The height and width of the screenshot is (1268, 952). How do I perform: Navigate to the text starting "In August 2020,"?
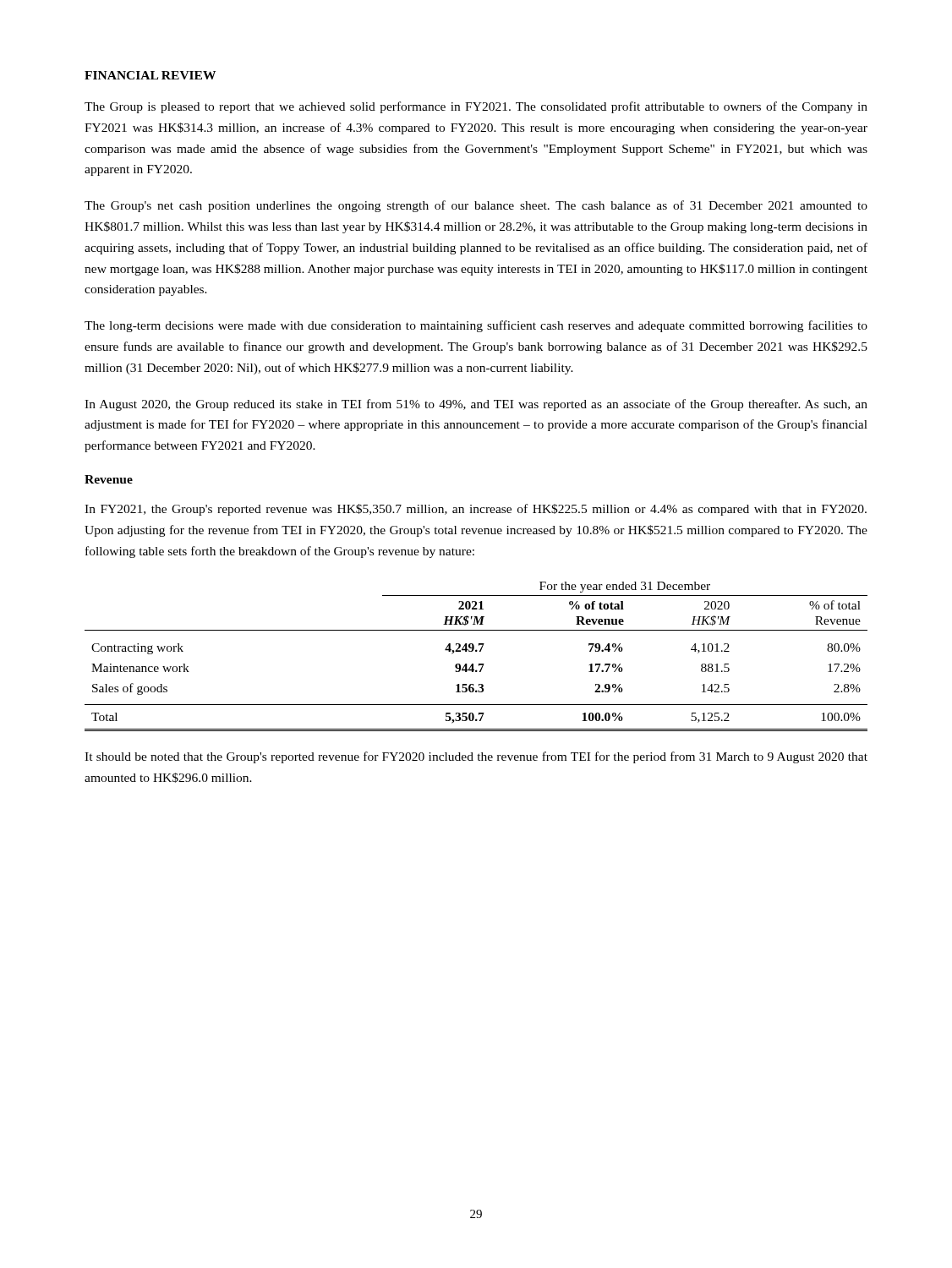476,424
